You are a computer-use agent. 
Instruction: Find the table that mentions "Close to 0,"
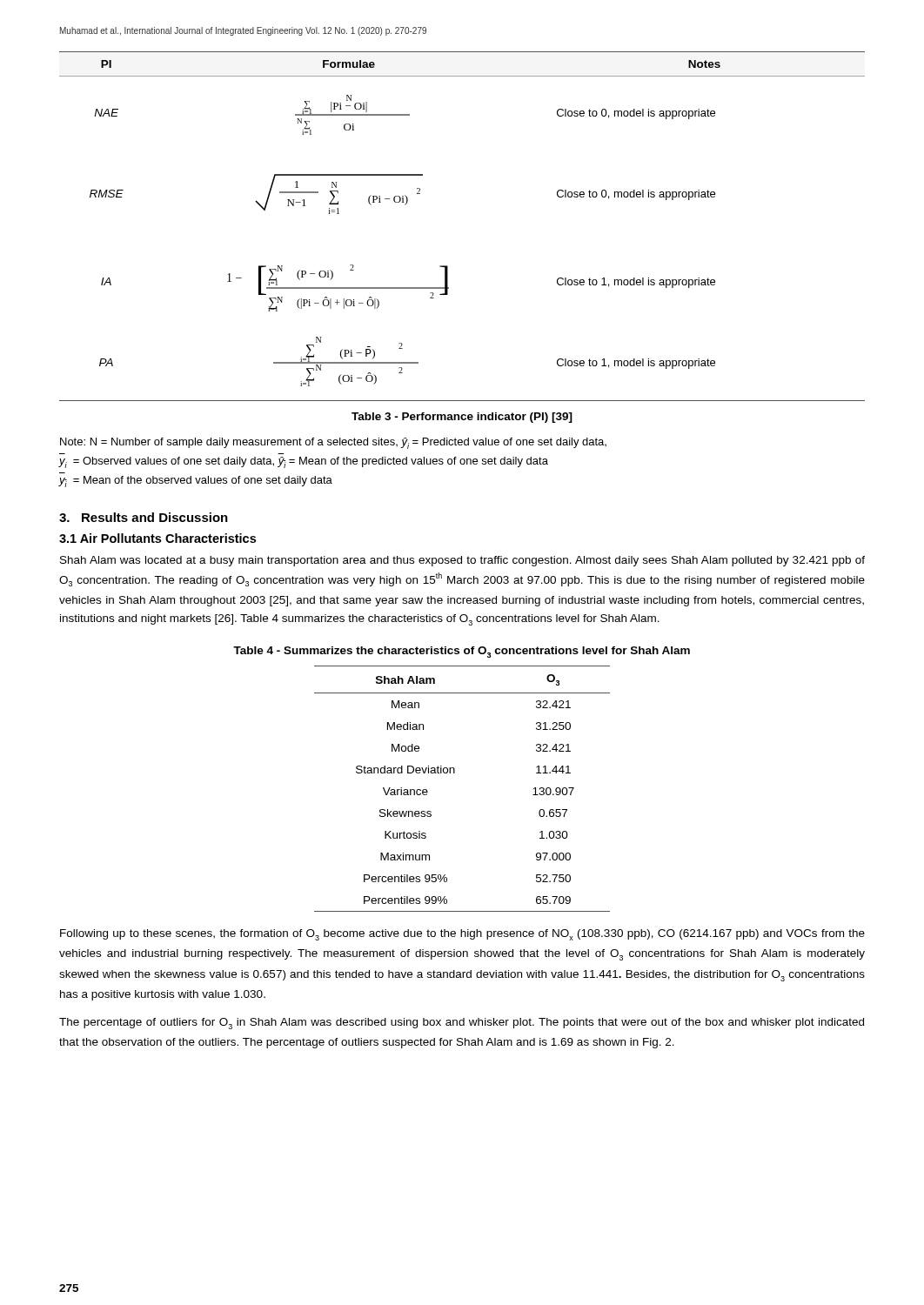[x=462, y=226]
